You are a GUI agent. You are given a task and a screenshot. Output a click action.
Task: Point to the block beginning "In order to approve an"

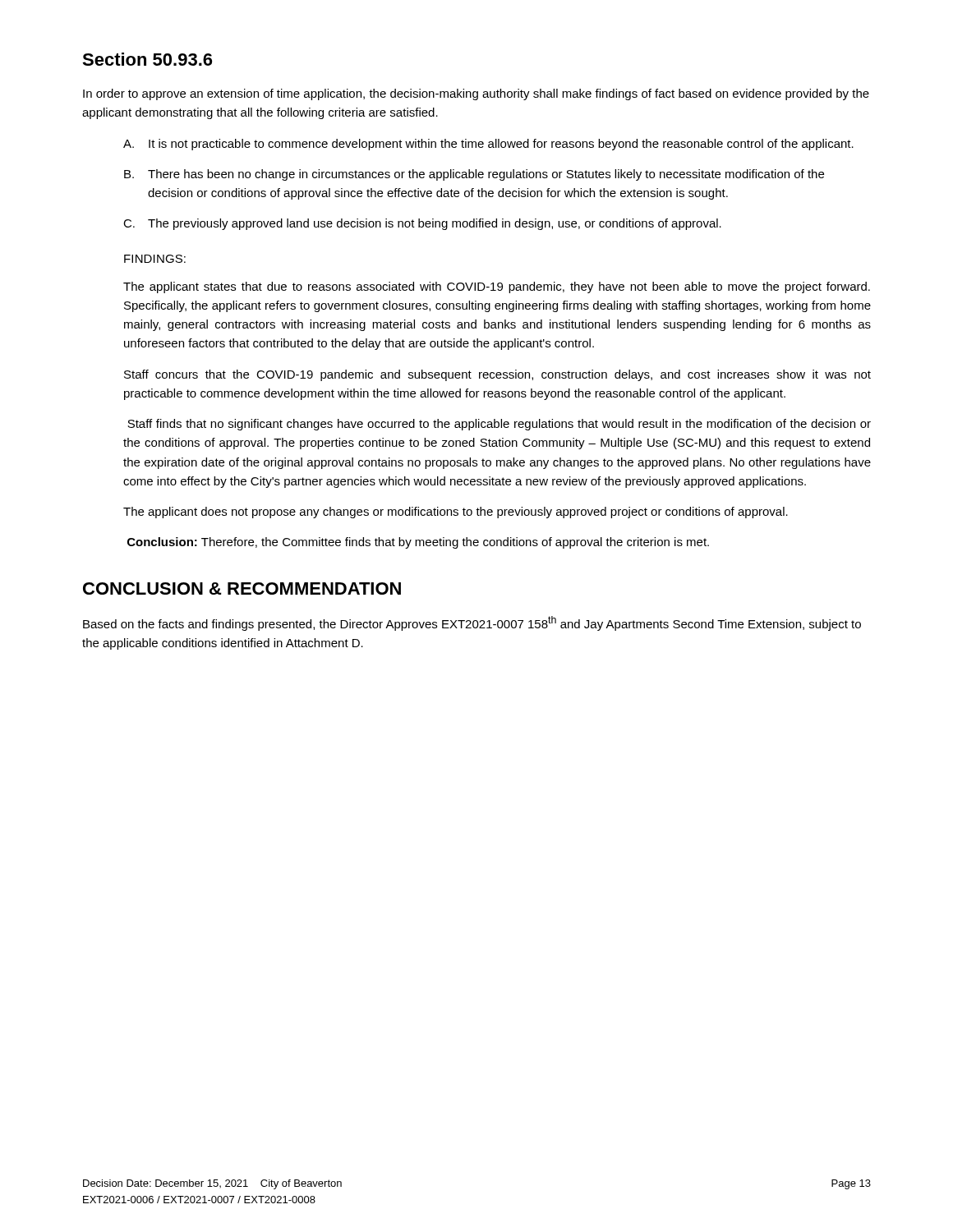click(476, 103)
